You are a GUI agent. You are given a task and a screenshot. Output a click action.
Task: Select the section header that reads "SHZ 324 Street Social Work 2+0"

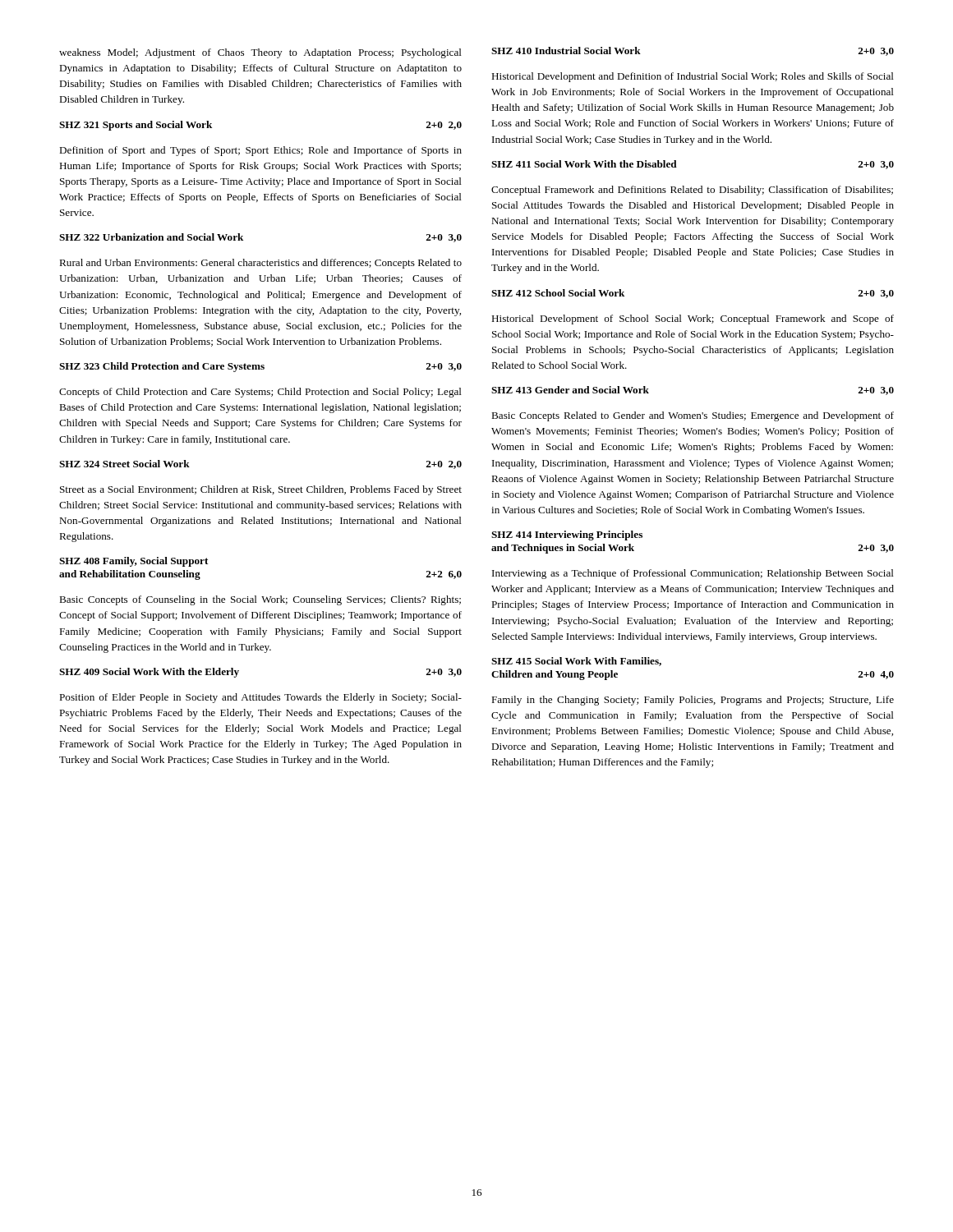coord(116,464)
